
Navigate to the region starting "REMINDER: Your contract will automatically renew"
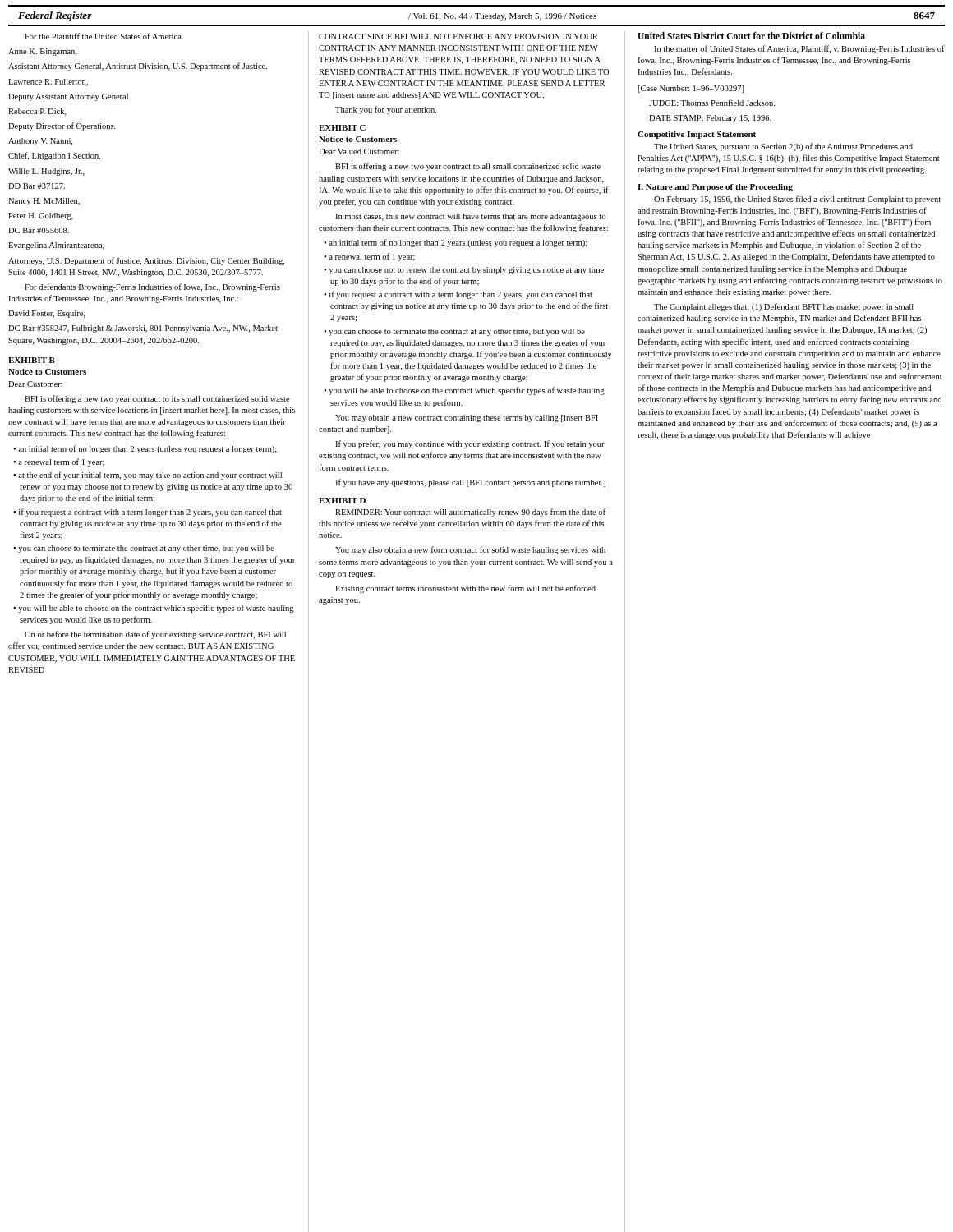(467, 556)
